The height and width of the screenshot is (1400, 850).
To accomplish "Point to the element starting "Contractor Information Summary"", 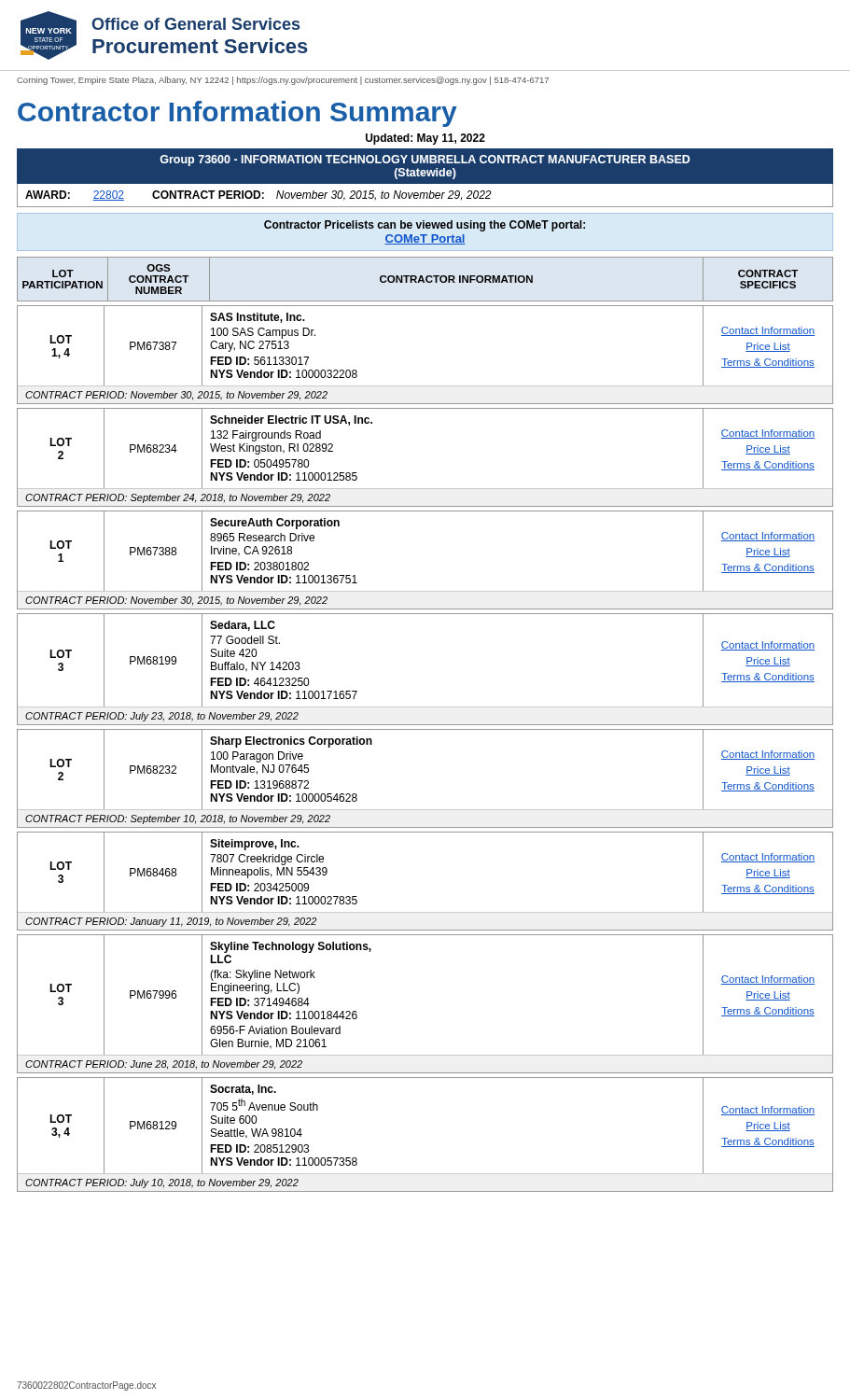I will coord(237,112).
